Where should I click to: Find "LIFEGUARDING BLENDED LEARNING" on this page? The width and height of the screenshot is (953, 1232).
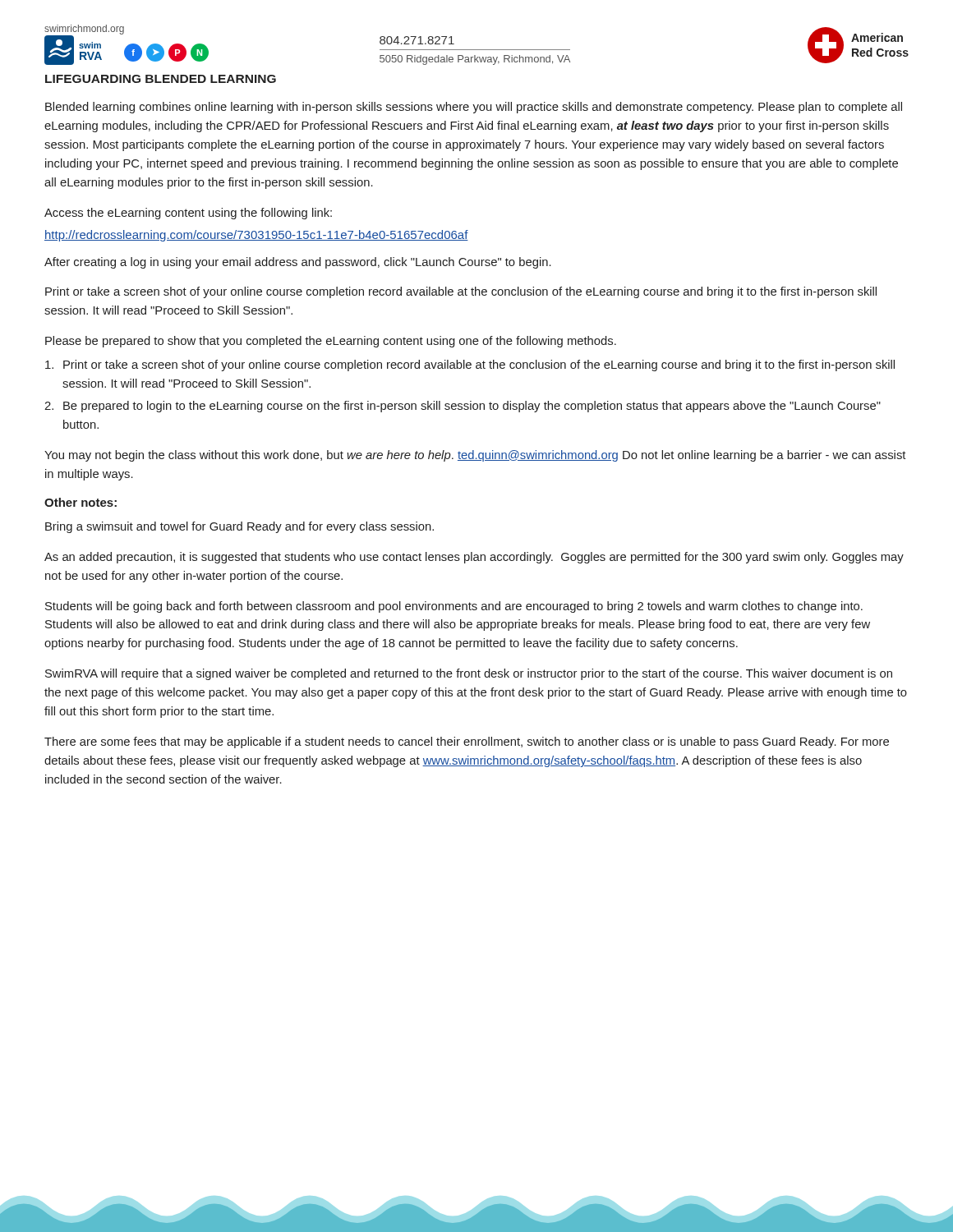pyautogui.click(x=160, y=78)
